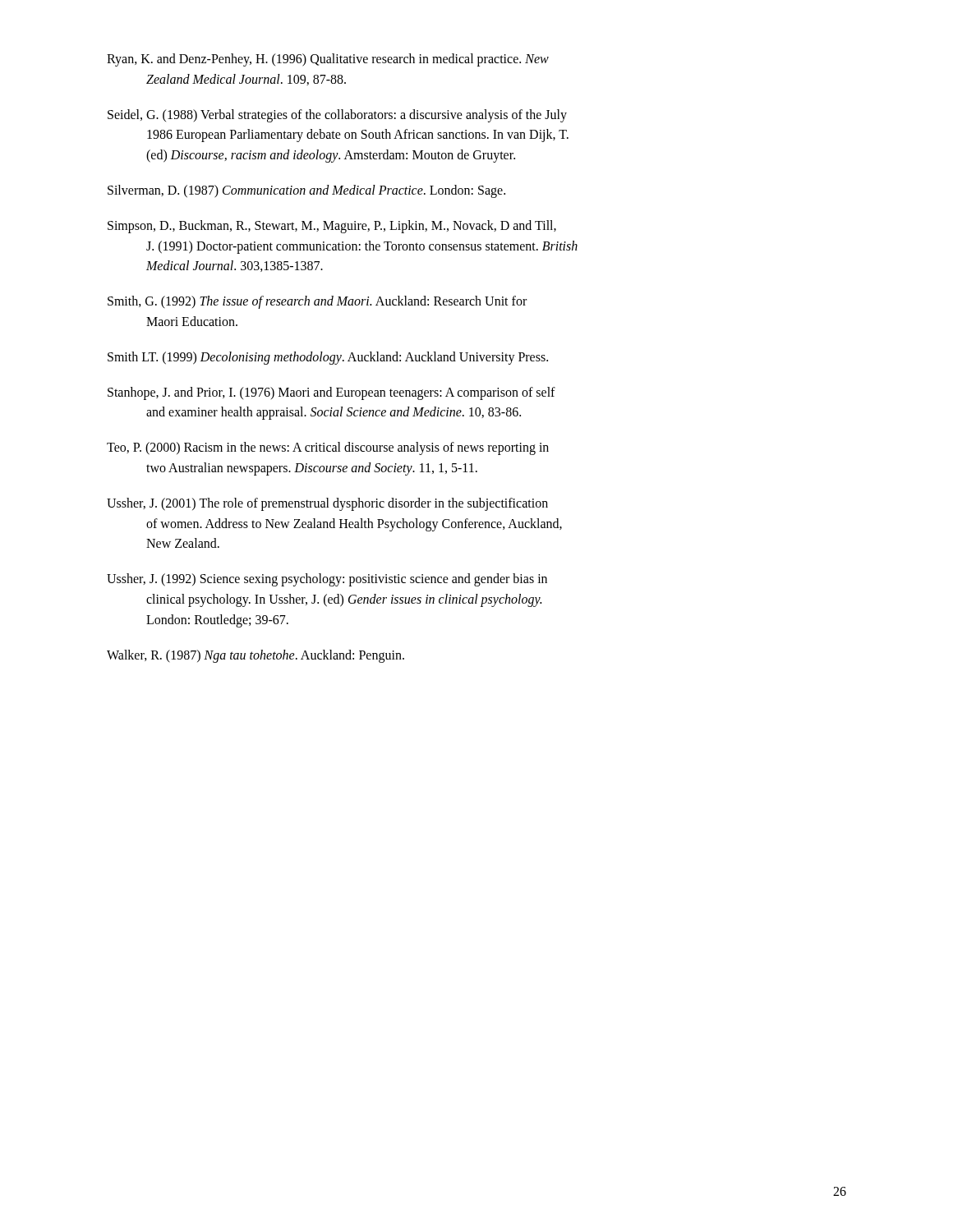Viewport: 953px width, 1232px height.
Task: Click on the region starting "Simpson, D., Buckman, R., Stewart, M., Maguire, P.,"
Action: pos(342,246)
